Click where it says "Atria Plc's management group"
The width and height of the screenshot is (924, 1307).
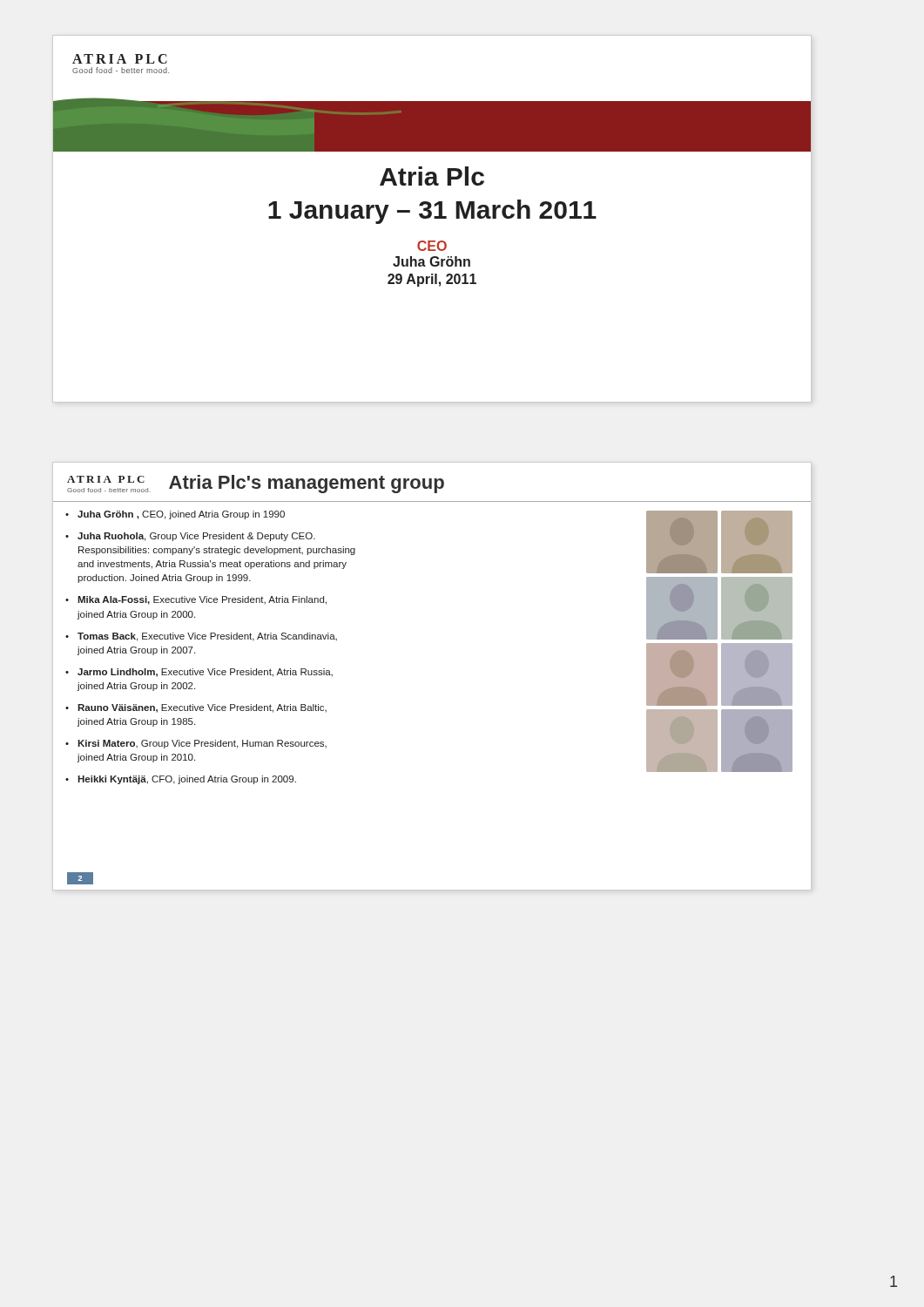[x=307, y=482]
